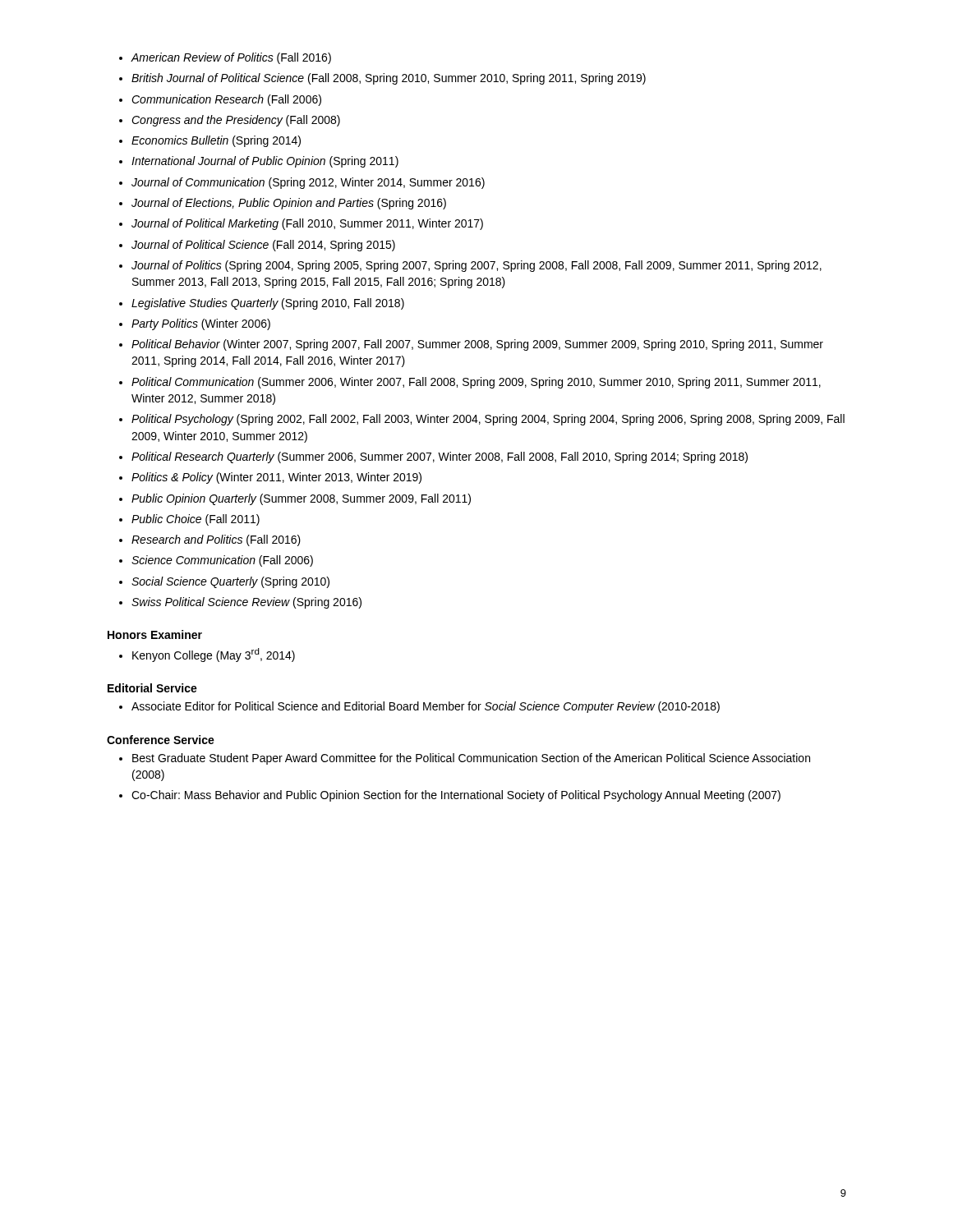
Task: Click on the element starting "Economics Bulletin (Spring 2014)"
Action: [x=216, y=141]
